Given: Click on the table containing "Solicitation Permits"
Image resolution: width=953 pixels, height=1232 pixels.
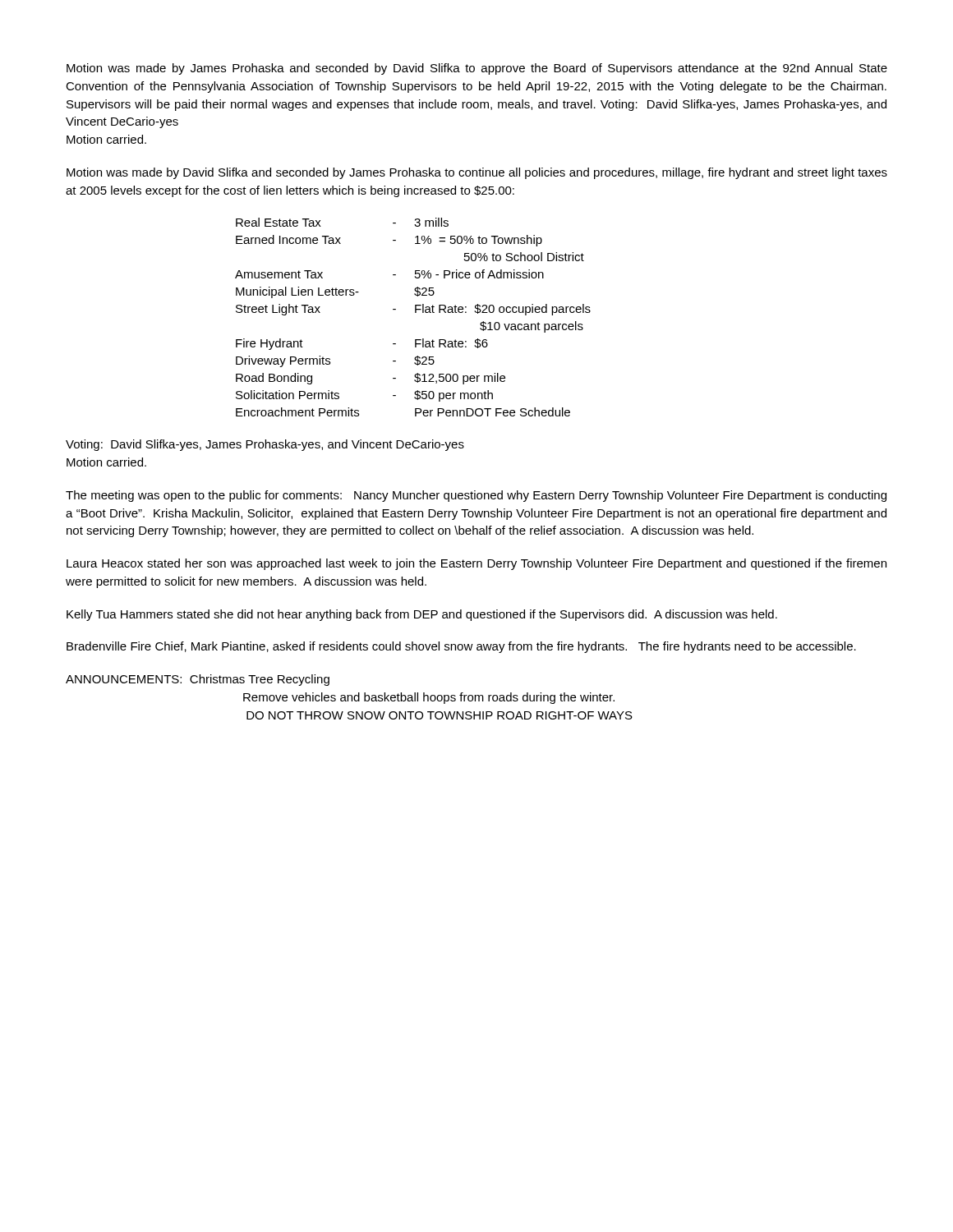Looking at the screenshot, I should tap(559, 317).
